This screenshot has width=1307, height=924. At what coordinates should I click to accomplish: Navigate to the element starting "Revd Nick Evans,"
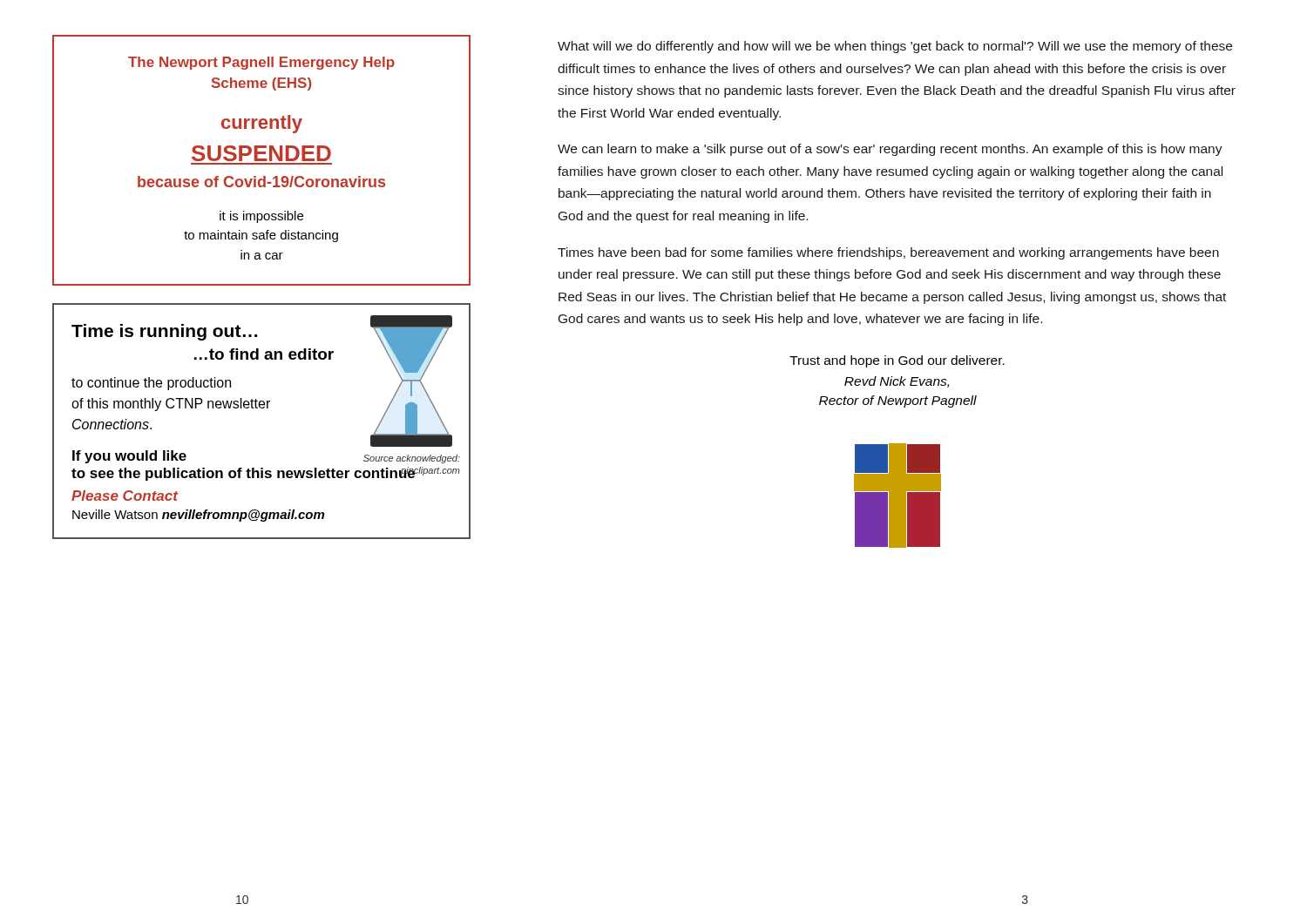pos(897,381)
